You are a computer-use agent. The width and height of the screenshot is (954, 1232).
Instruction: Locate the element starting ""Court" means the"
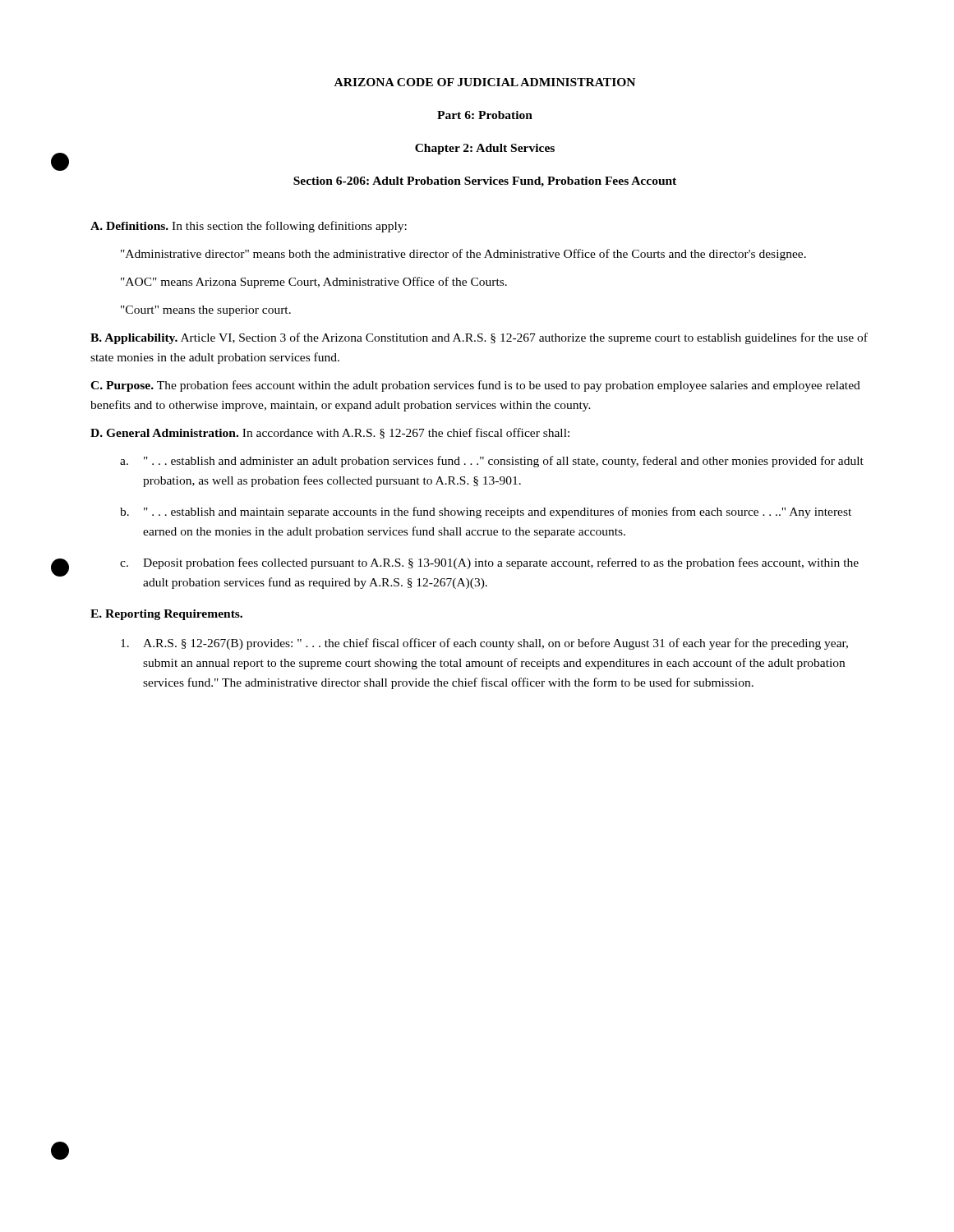tap(206, 309)
